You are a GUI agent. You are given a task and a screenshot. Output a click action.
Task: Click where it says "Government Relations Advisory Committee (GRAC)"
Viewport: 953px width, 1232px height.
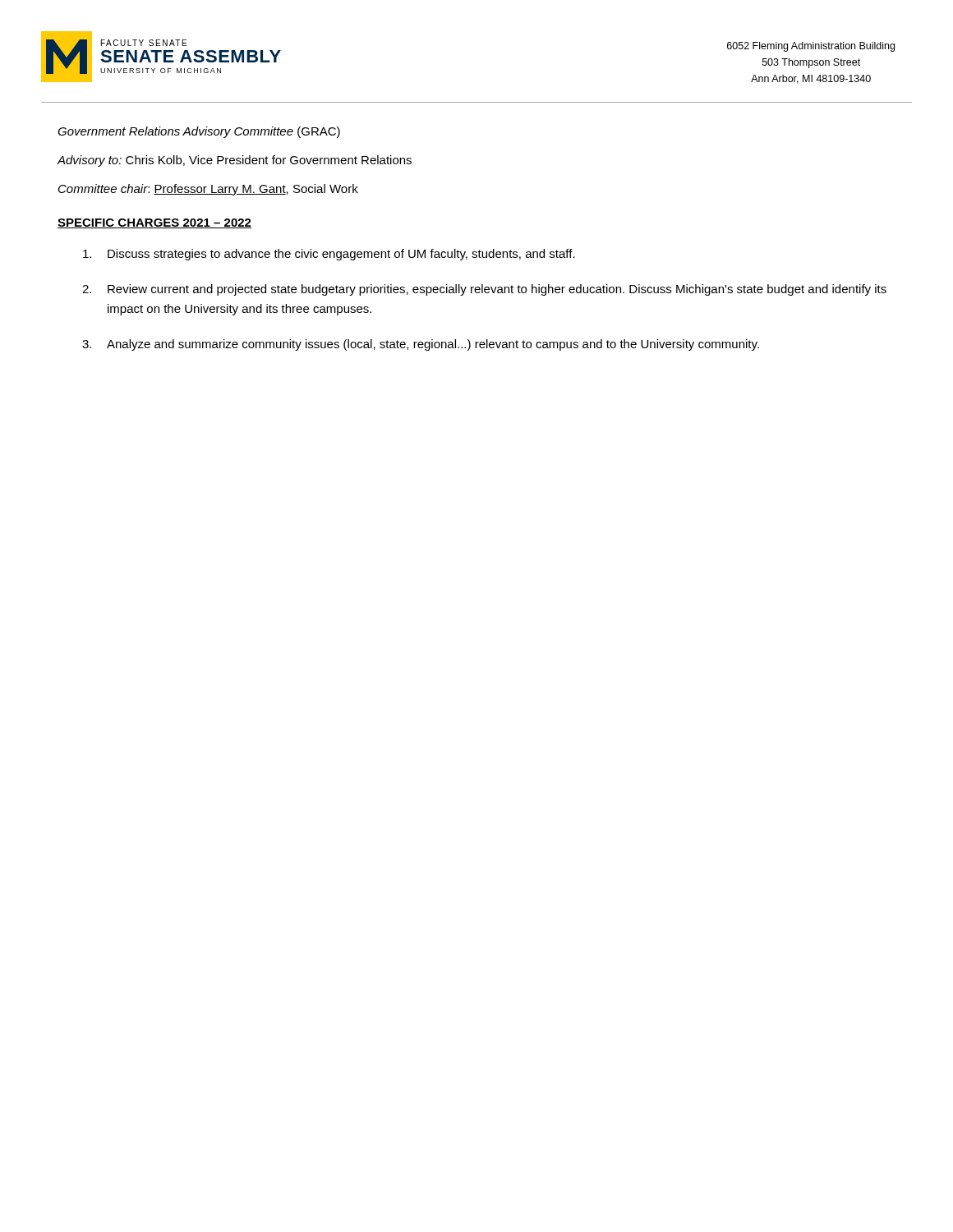(199, 131)
